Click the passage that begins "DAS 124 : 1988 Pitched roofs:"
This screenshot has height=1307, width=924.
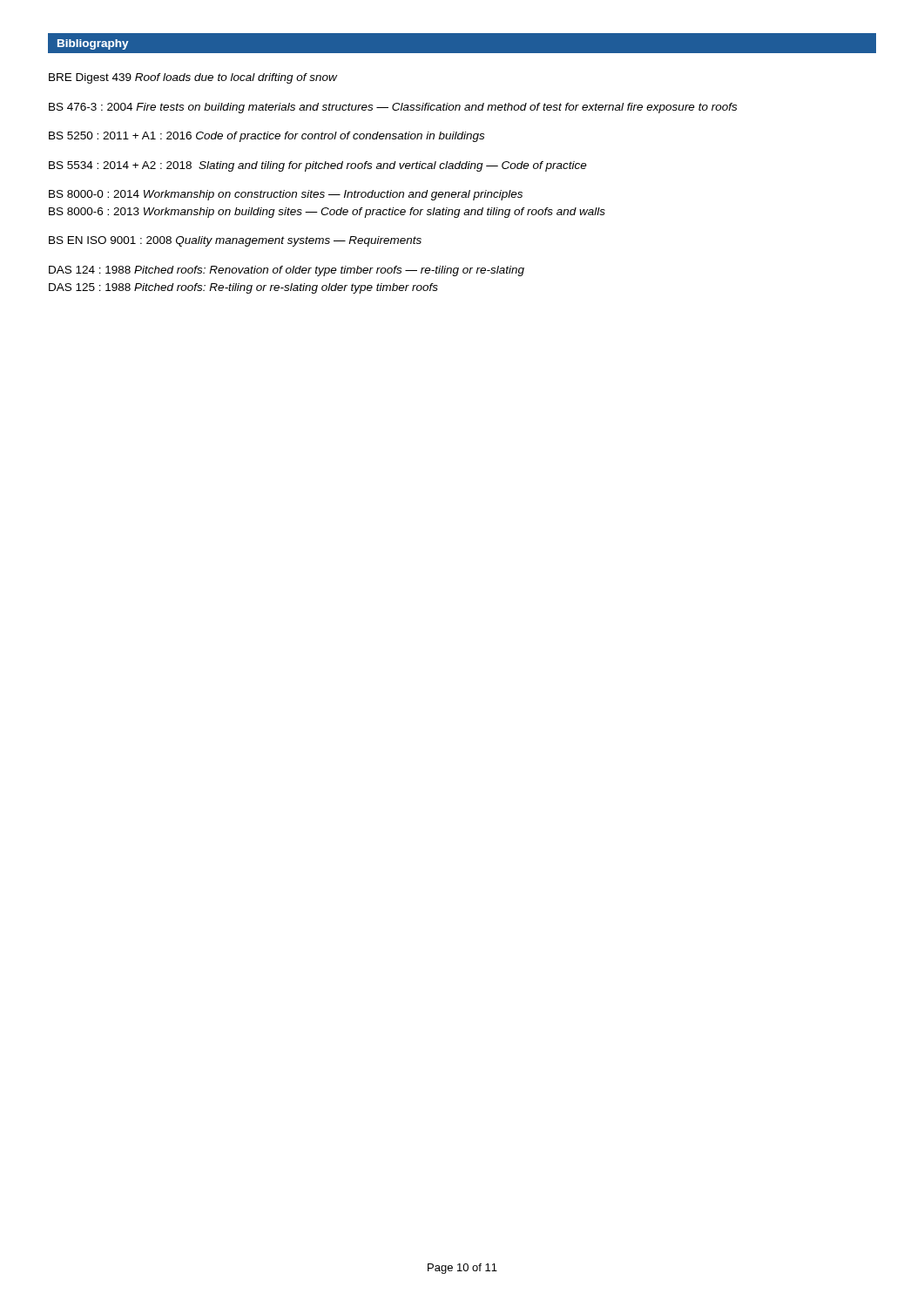(286, 278)
